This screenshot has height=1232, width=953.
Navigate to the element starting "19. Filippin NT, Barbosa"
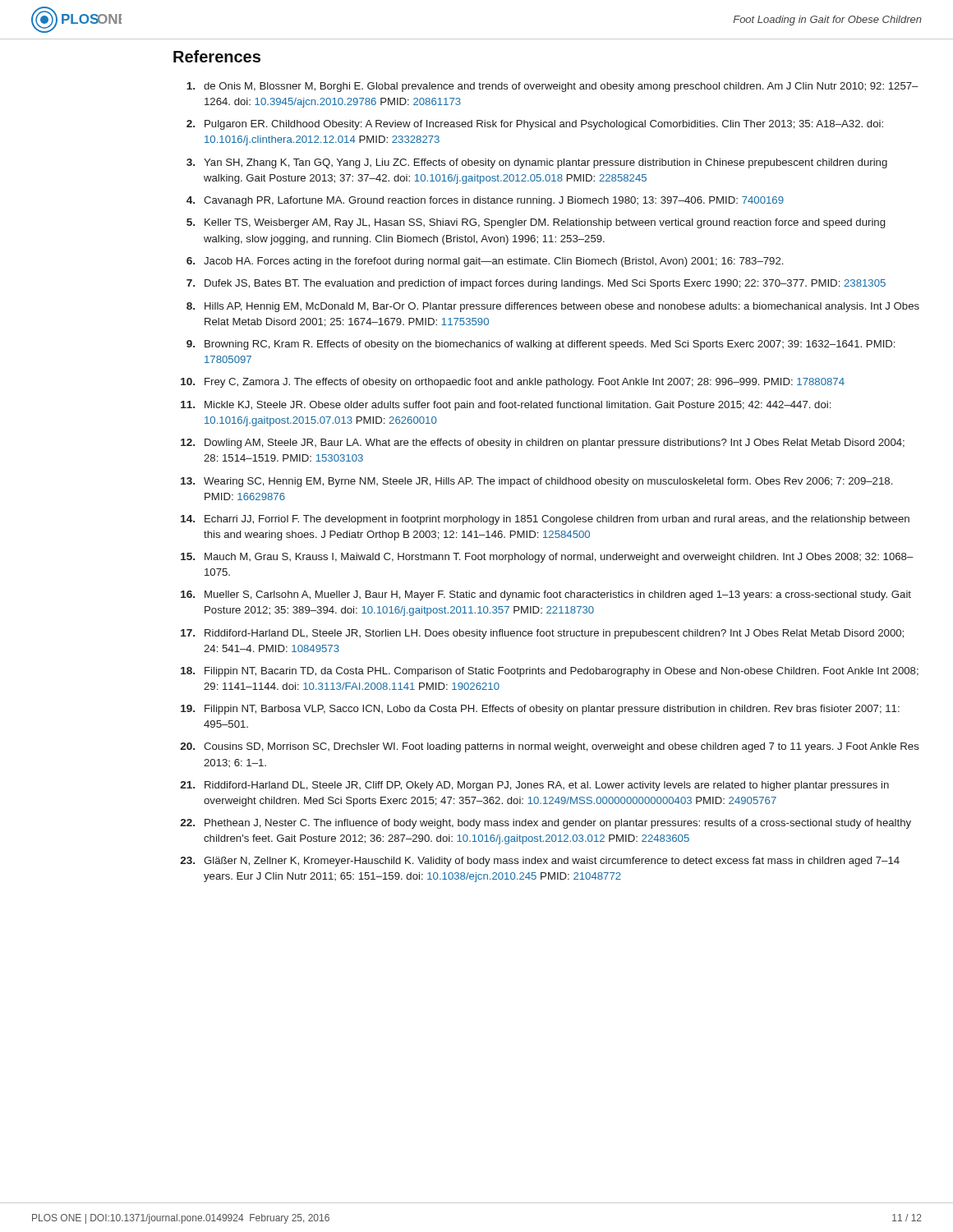tap(547, 716)
